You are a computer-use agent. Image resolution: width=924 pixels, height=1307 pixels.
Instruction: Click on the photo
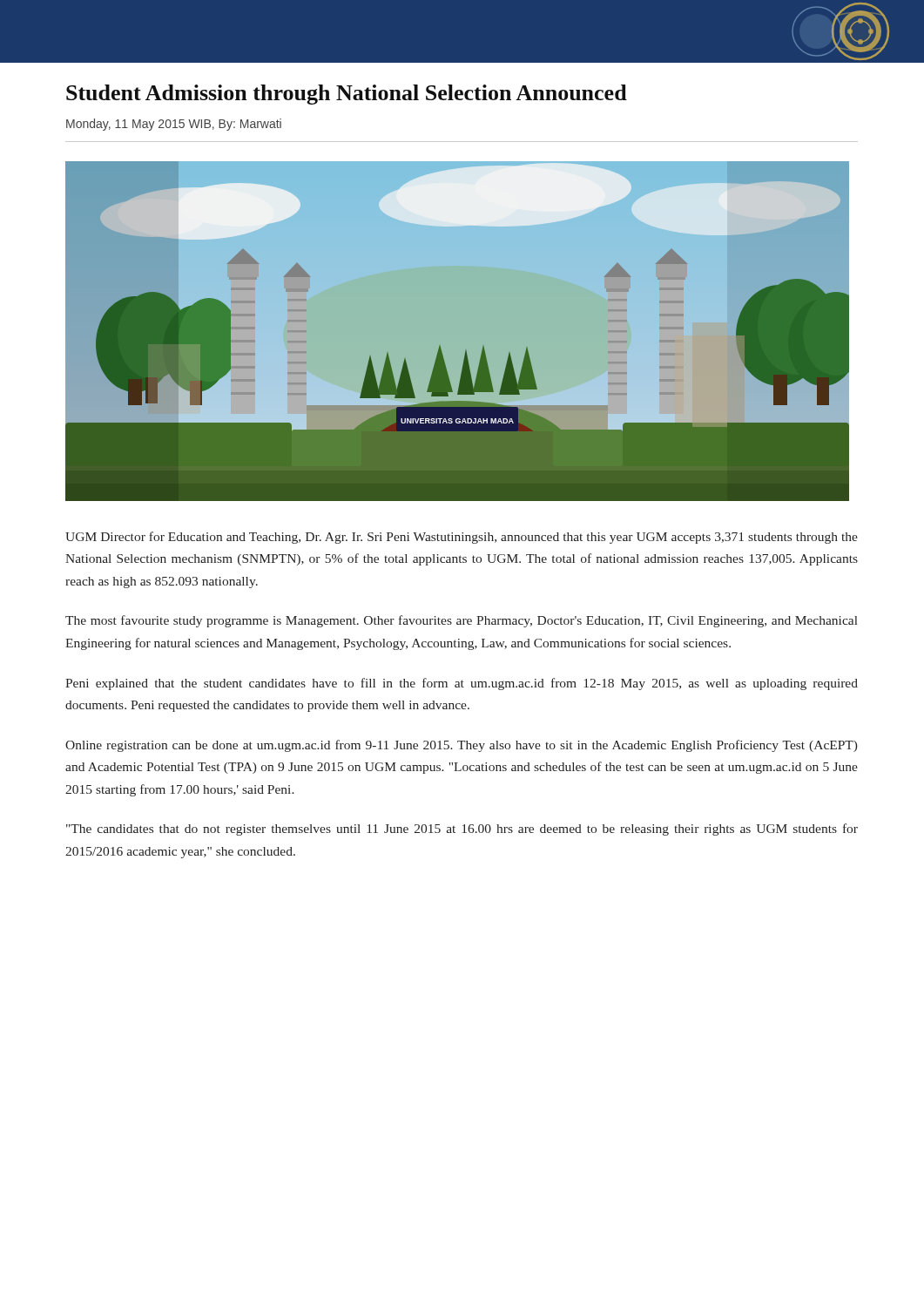coord(457,331)
